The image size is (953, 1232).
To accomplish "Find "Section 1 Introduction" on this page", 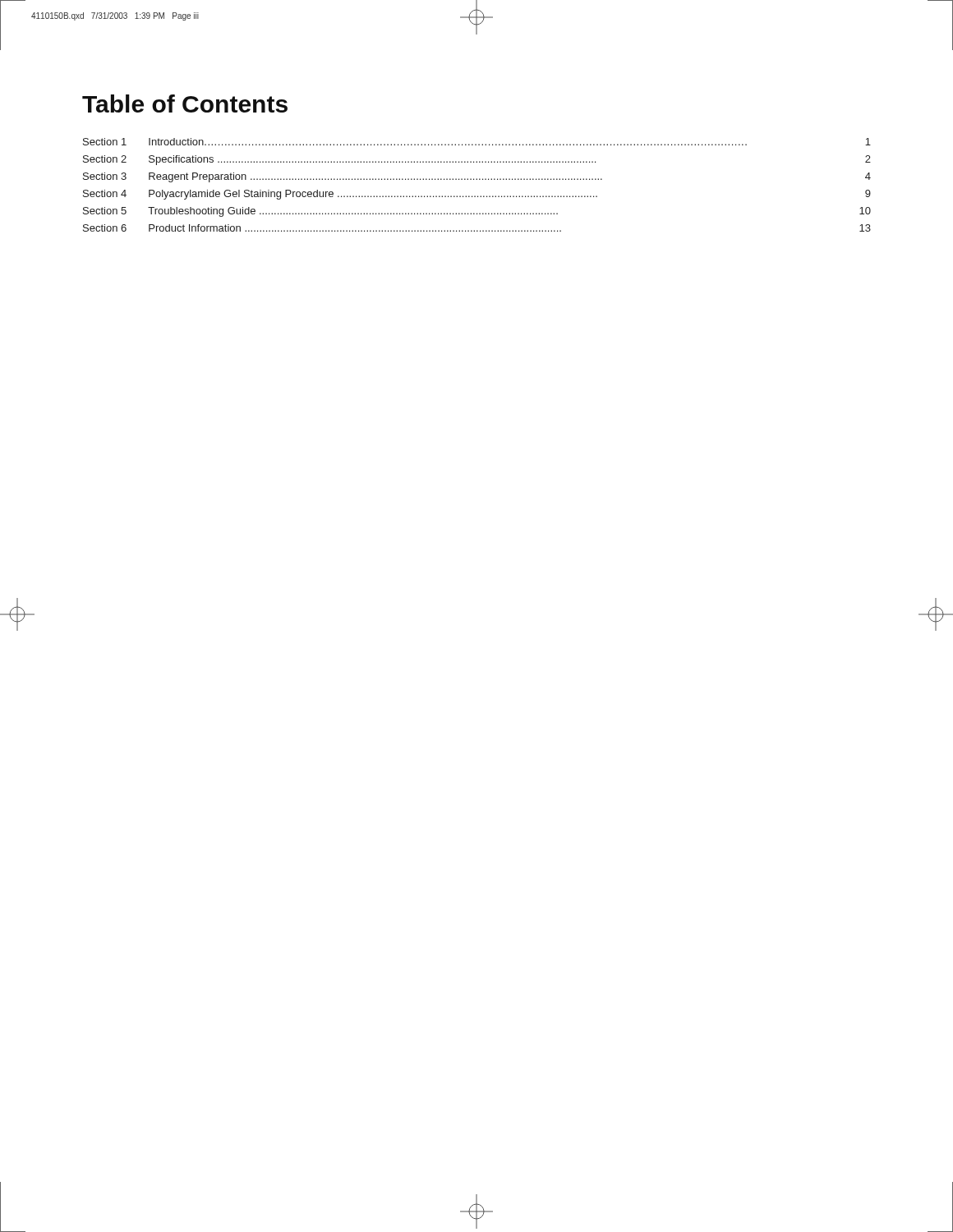I will coord(476,142).
